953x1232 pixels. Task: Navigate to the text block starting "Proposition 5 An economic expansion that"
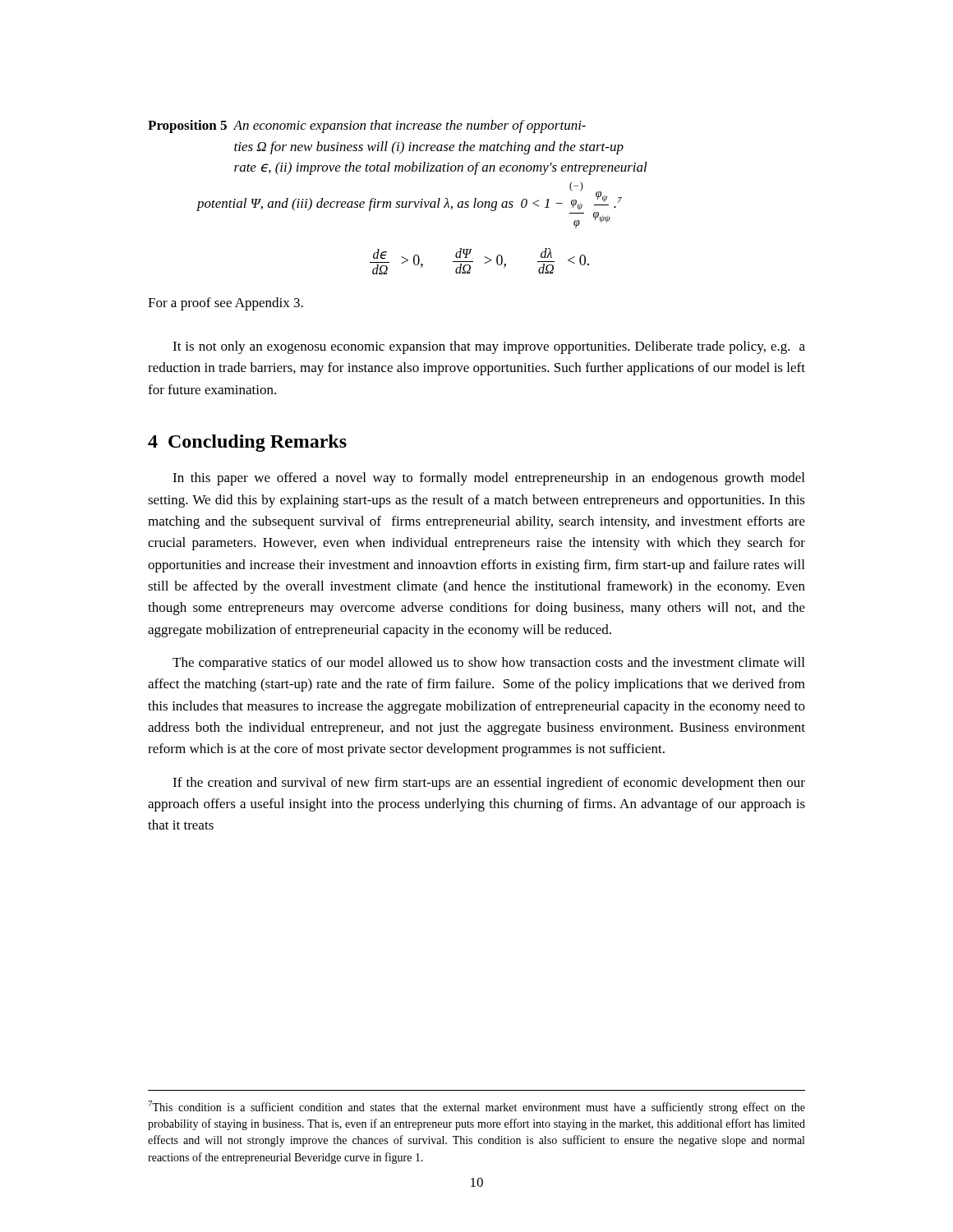point(476,173)
